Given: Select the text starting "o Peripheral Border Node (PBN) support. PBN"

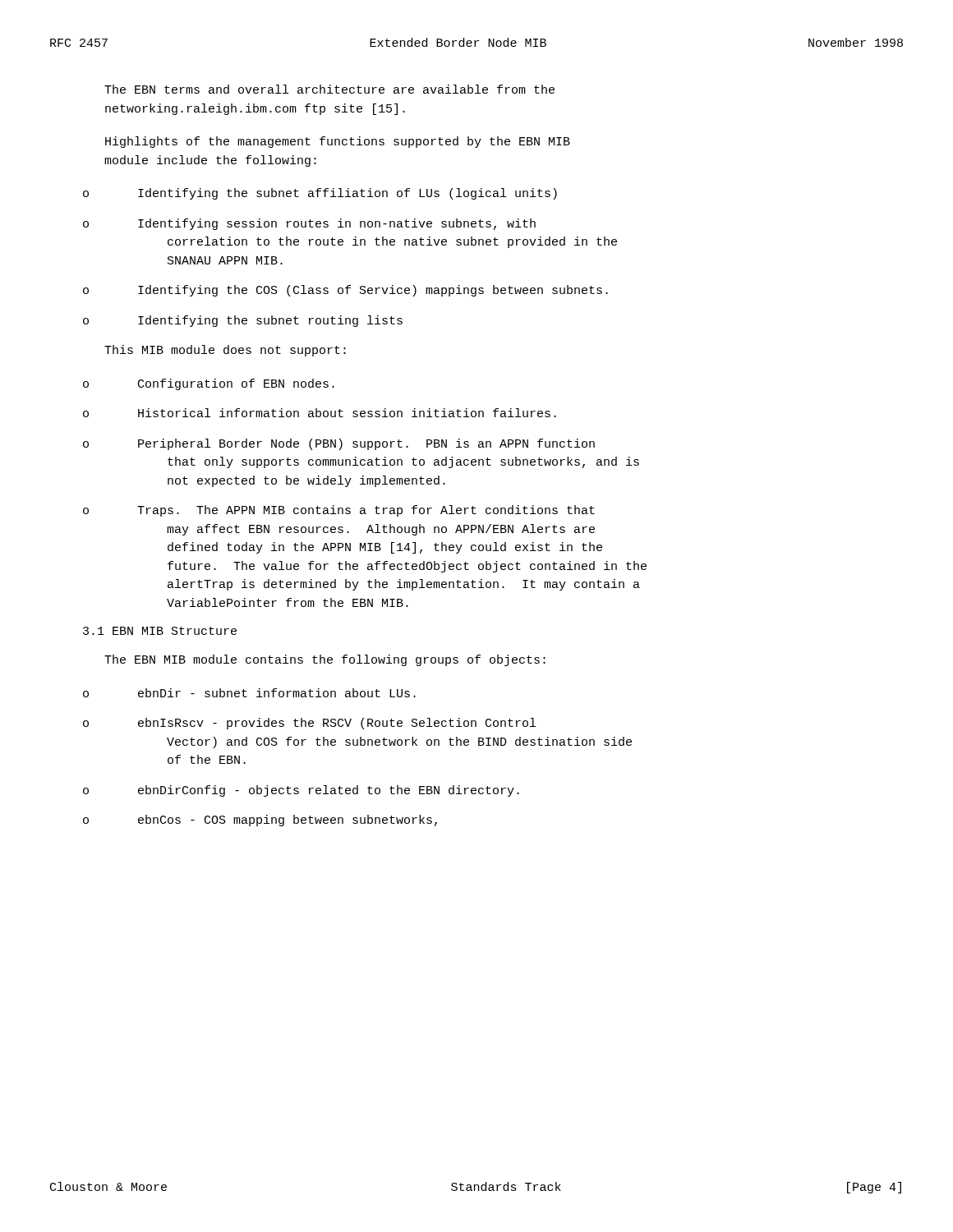Looking at the screenshot, I should pos(361,463).
